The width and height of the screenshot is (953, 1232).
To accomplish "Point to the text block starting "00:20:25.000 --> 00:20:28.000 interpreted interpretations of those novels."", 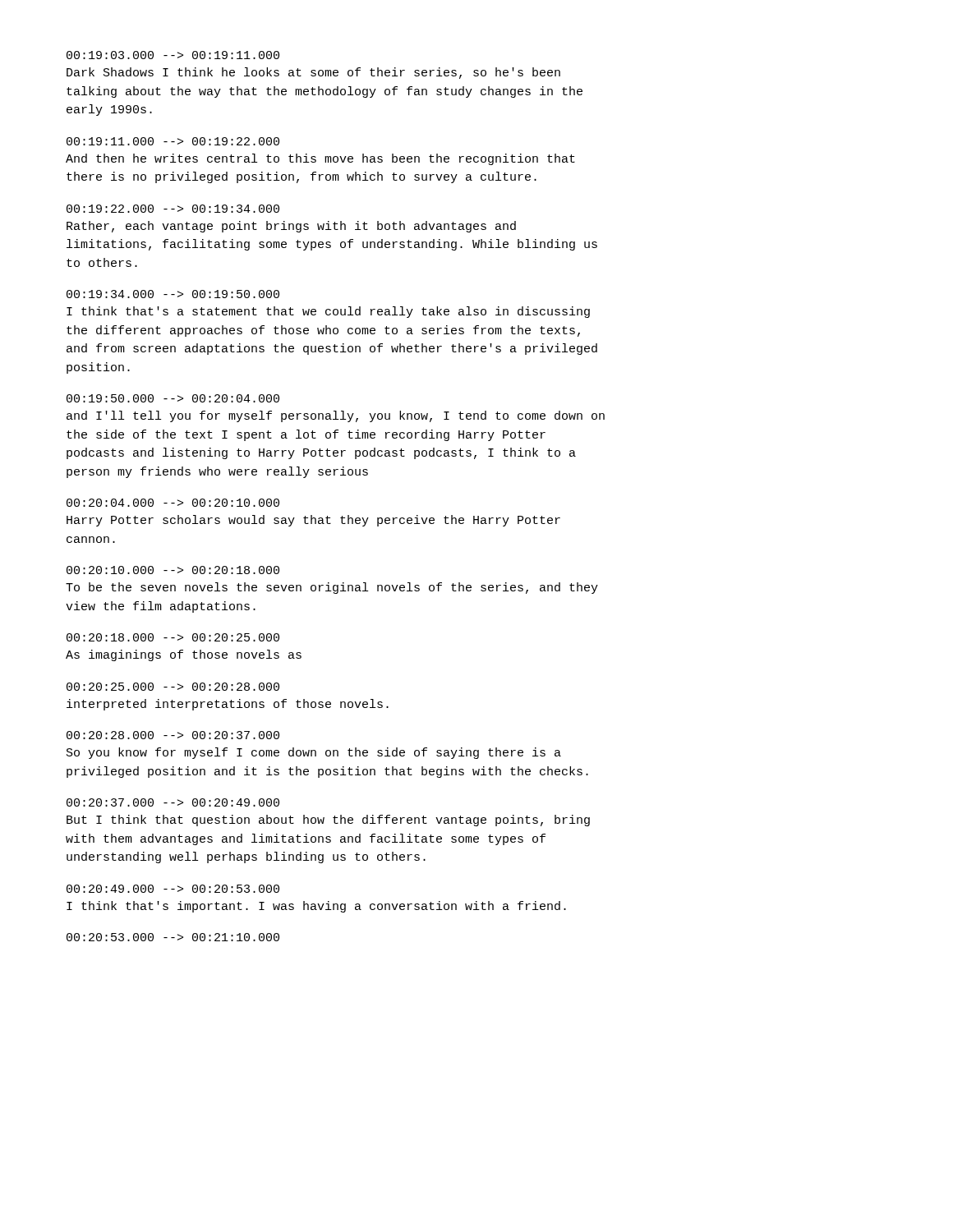I will 173,687.
